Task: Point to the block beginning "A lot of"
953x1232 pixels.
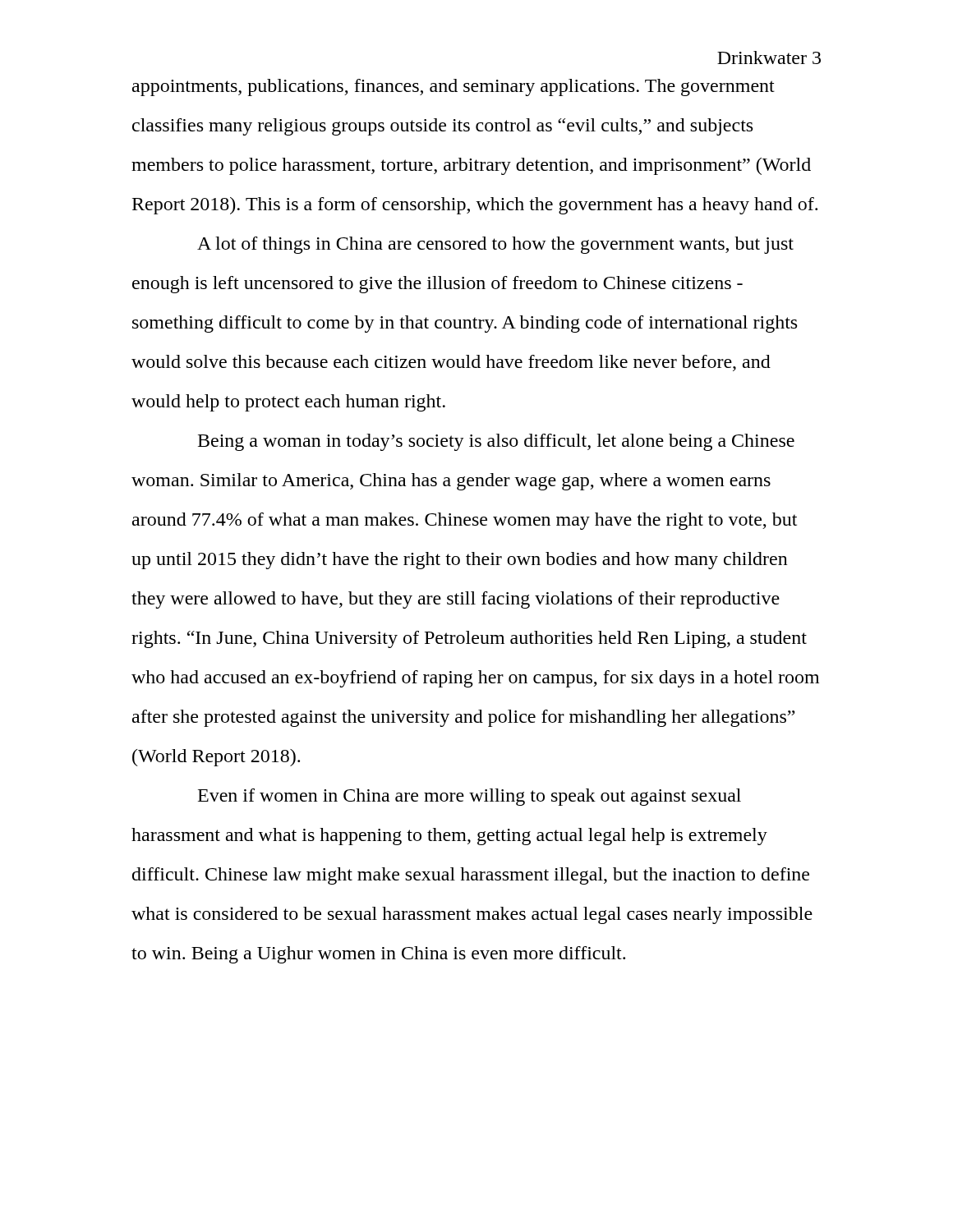Action: 476,322
